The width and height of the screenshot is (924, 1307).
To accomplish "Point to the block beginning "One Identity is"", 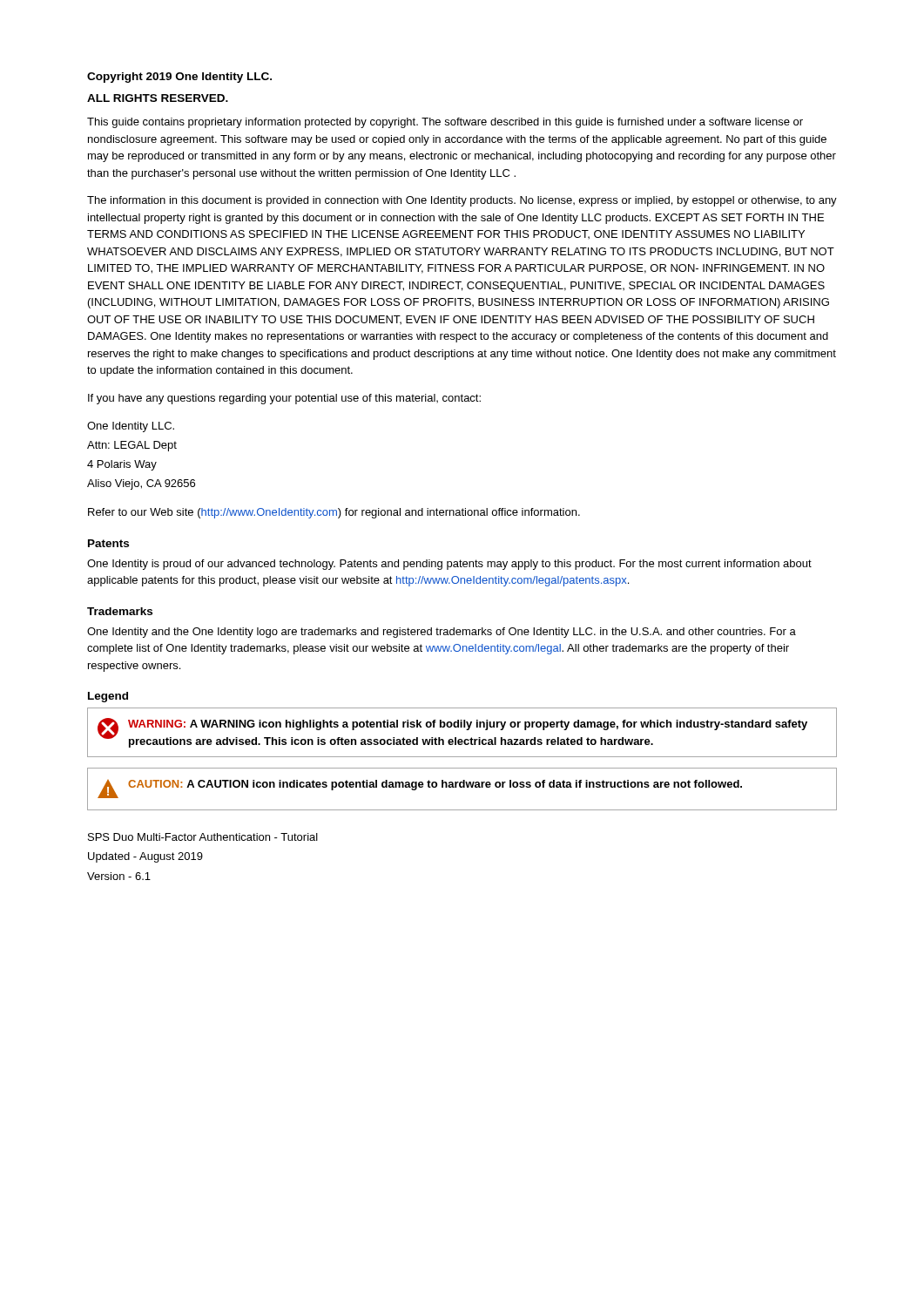I will (x=449, y=572).
